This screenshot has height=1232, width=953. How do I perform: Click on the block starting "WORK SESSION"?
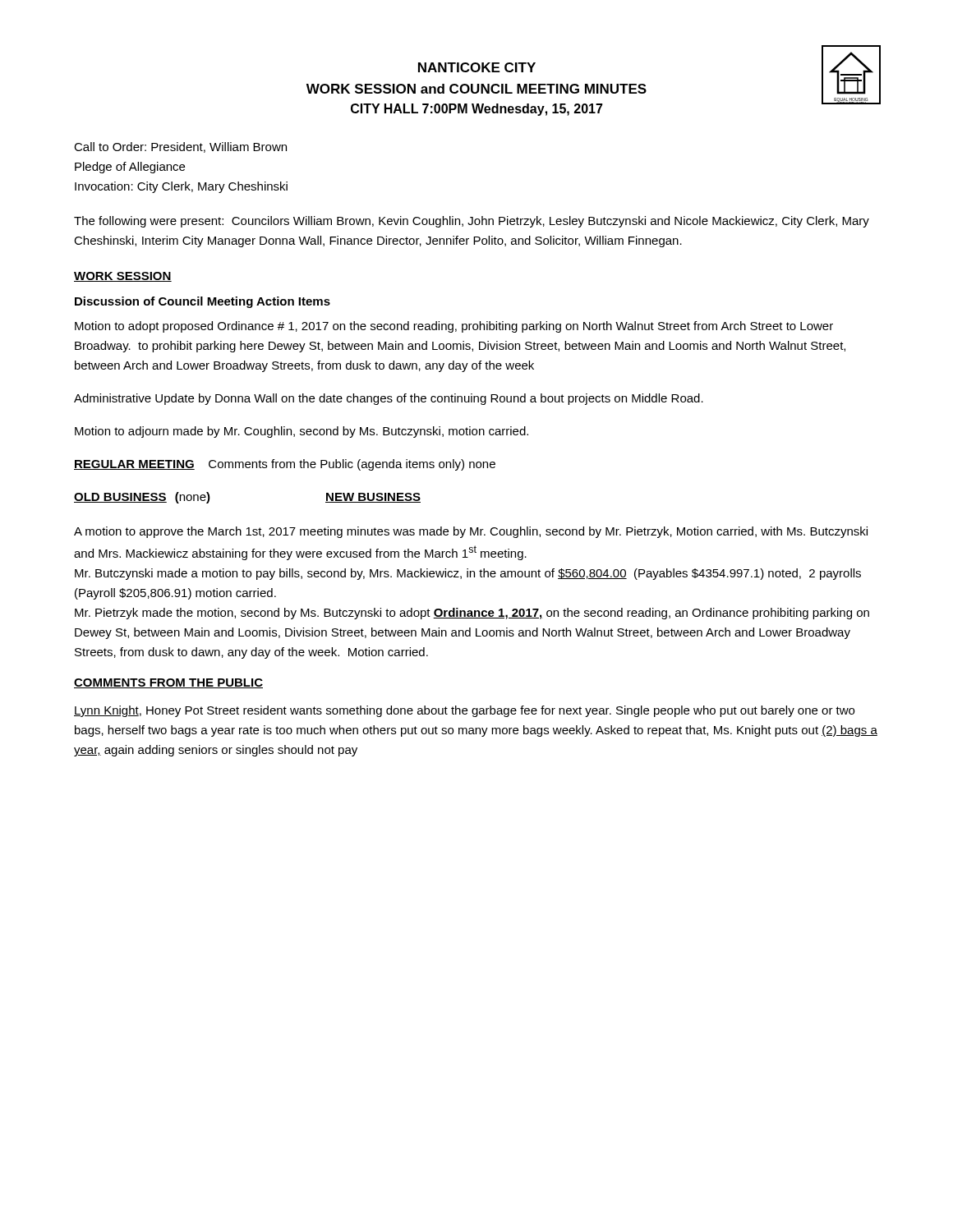(123, 276)
